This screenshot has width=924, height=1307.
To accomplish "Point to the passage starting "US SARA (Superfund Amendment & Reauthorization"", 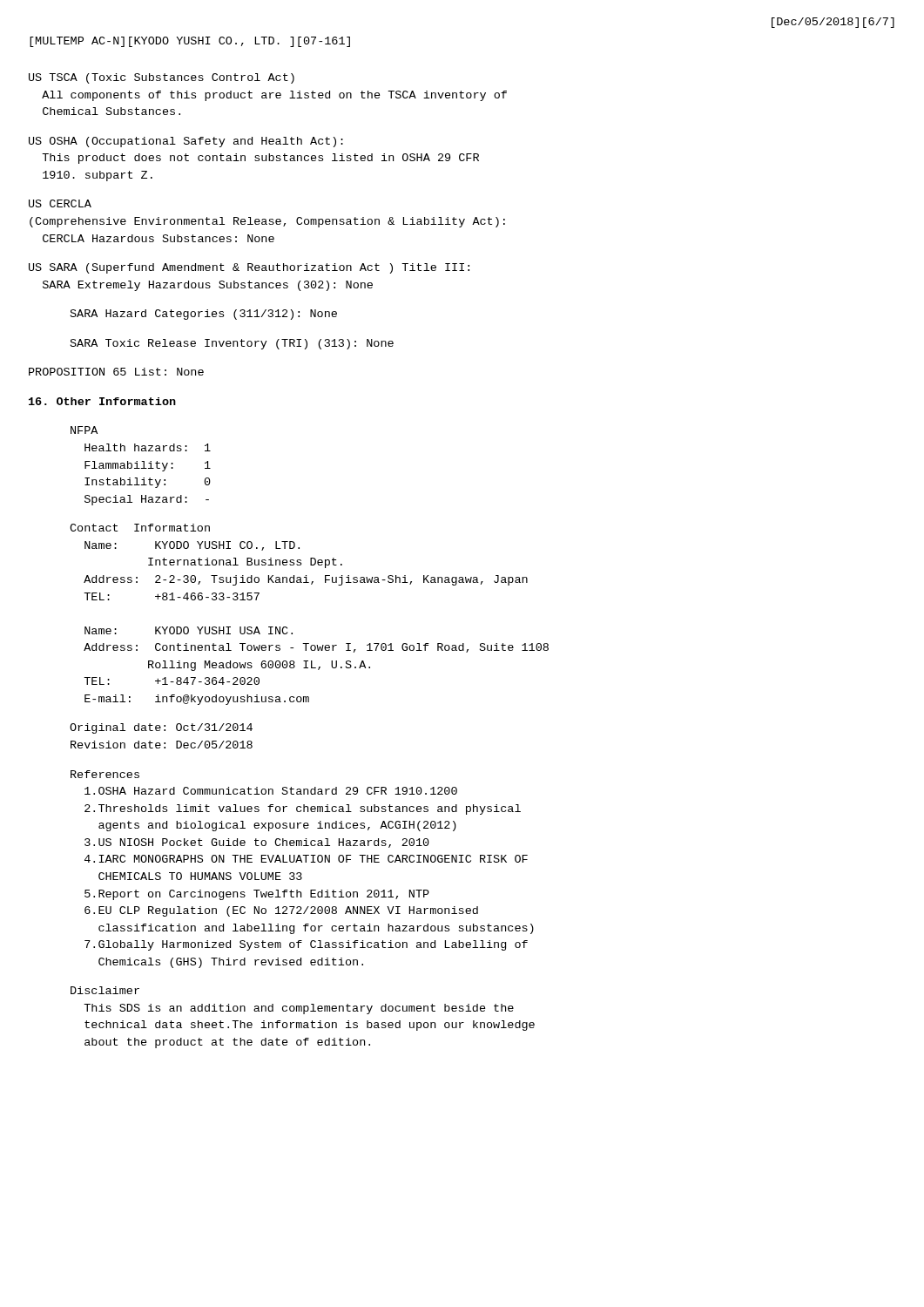I will (x=250, y=276).
